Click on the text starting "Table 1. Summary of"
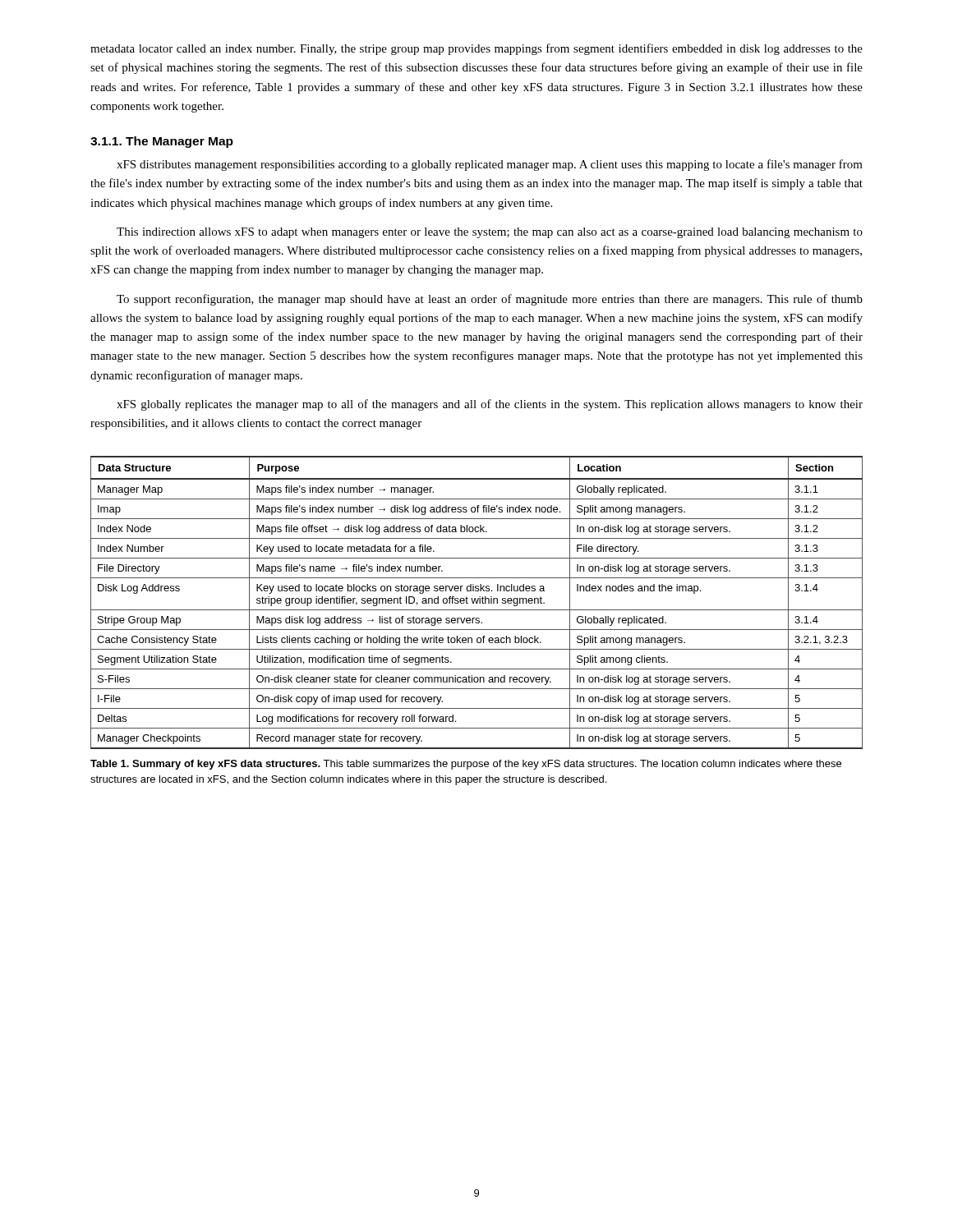The image size is (953, 1232). [466, 771]
